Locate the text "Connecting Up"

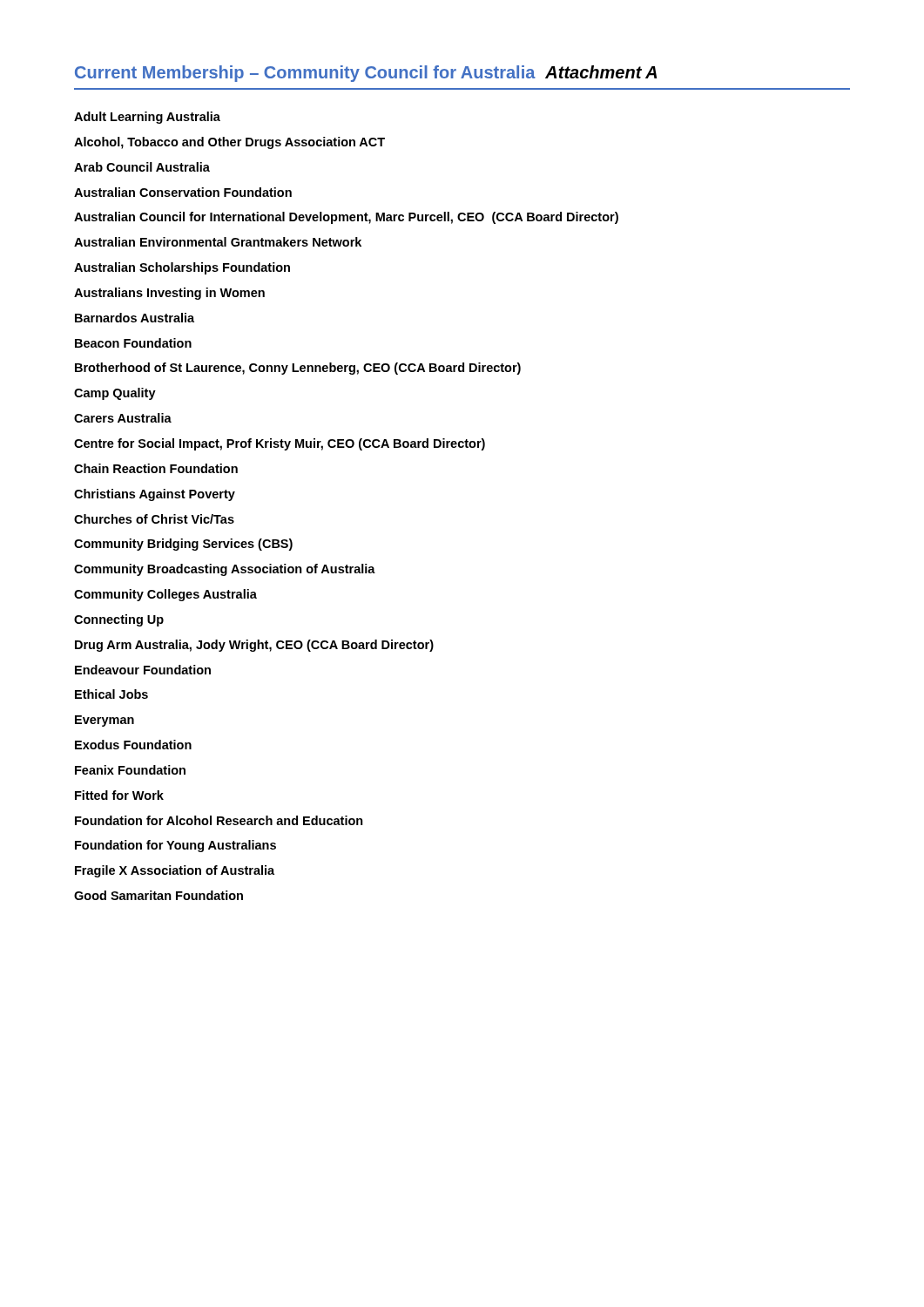(119, 619)
